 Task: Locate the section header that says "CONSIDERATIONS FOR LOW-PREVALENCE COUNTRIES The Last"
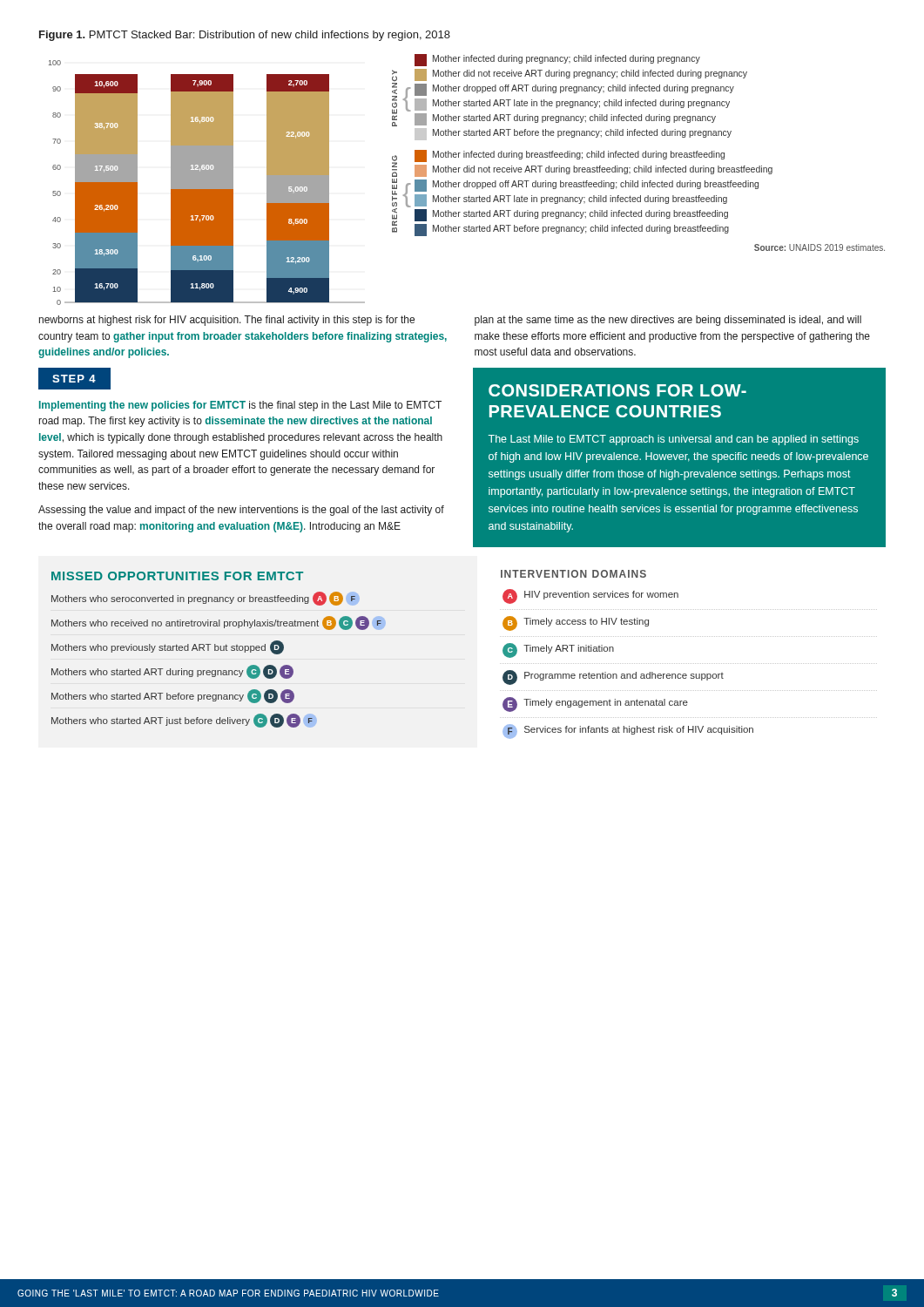coord(679,457)
